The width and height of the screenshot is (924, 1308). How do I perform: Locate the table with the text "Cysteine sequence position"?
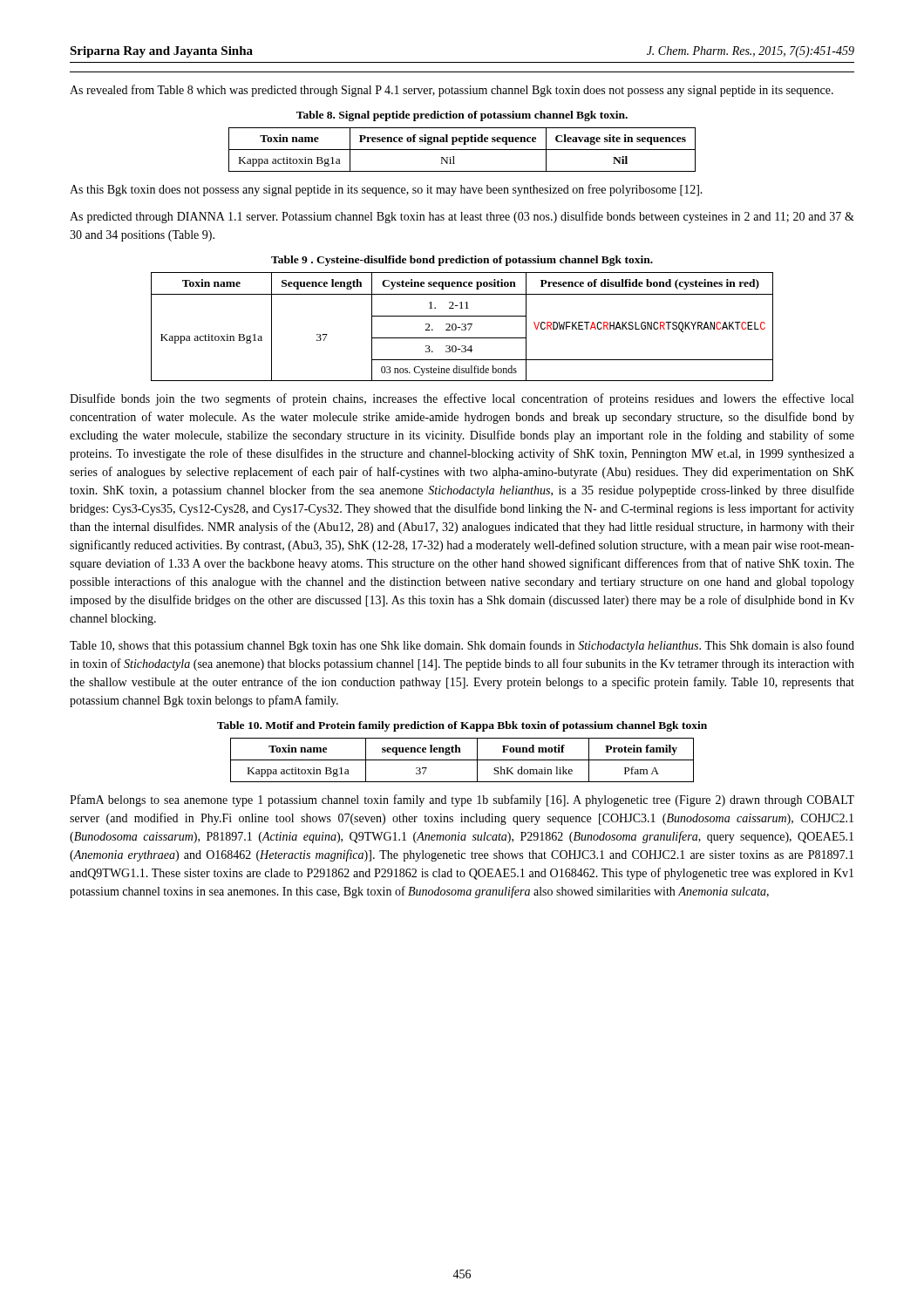pyautogui.click(x=462, y=327)
